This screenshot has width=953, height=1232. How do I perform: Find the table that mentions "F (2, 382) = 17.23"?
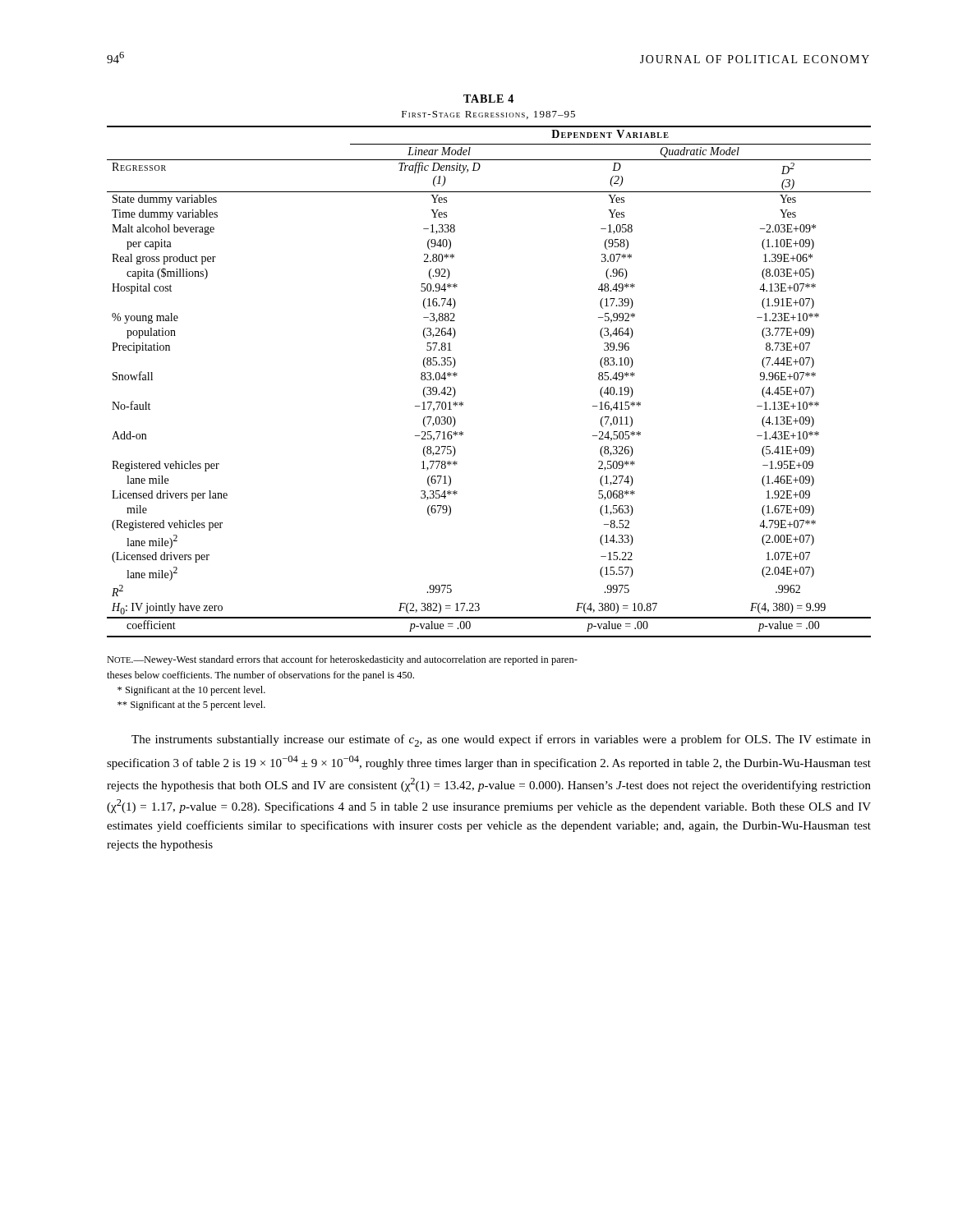pos(489,365)
